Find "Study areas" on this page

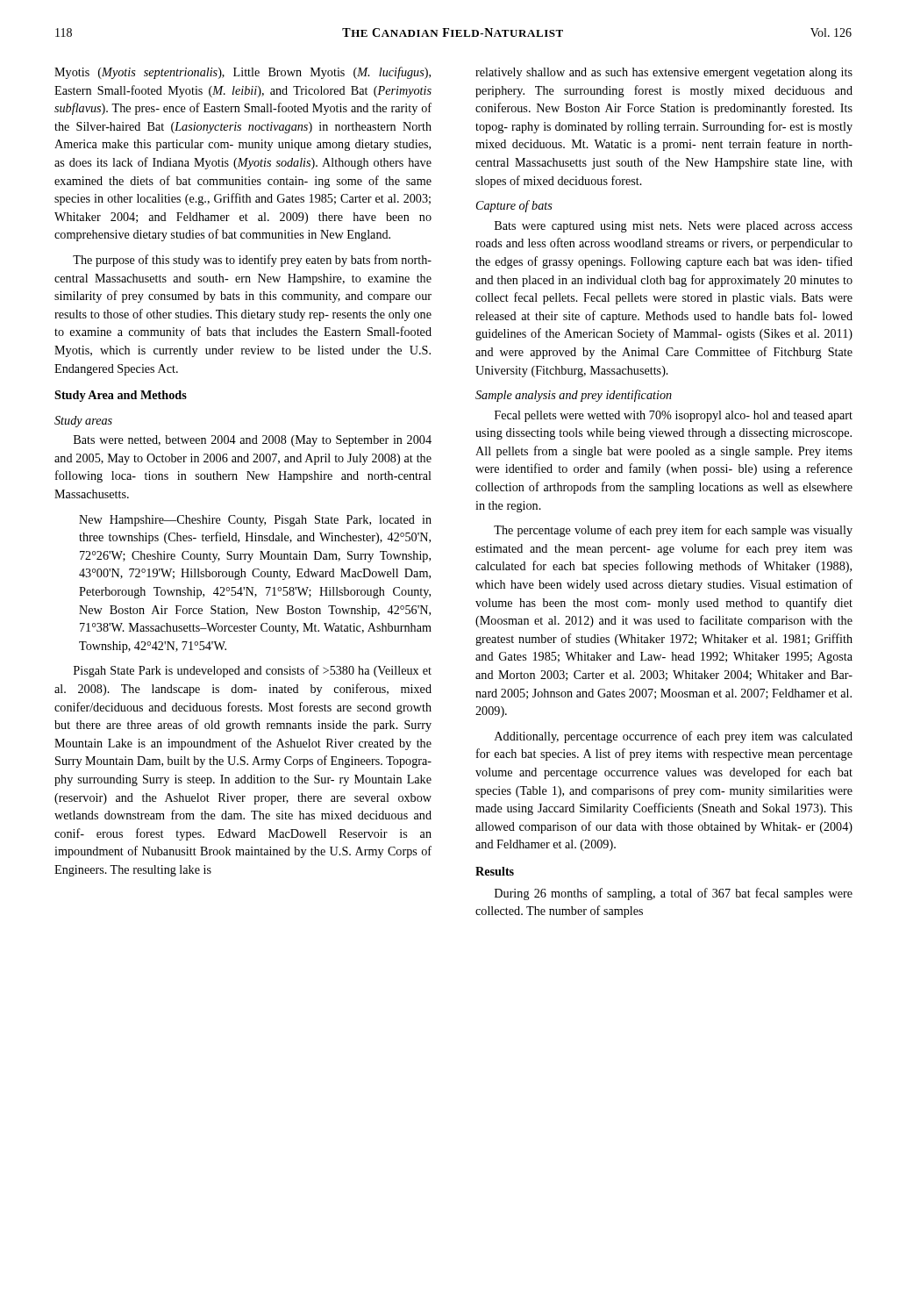(83, 422)
